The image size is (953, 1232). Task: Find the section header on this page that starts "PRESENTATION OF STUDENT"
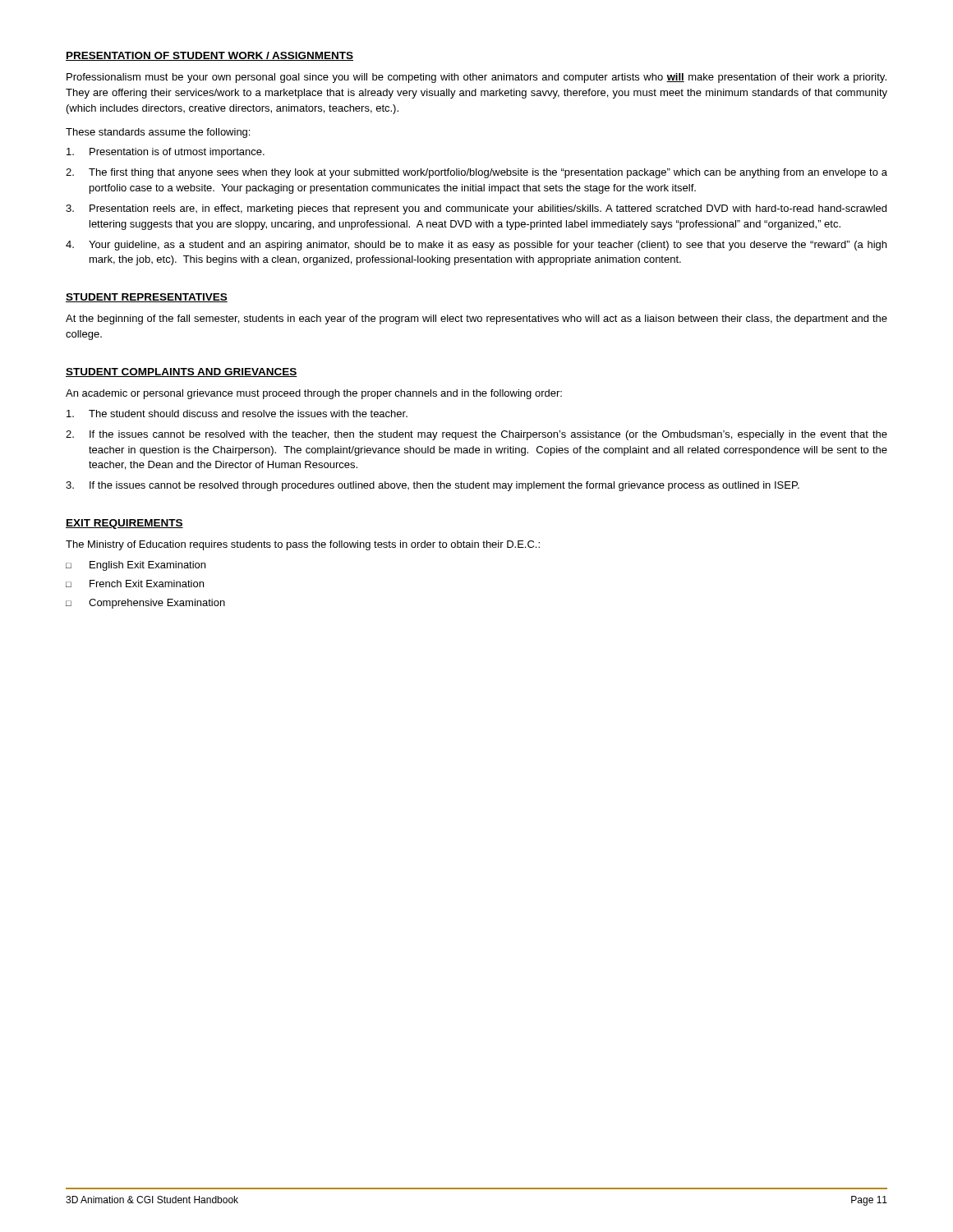coord(210,55)
